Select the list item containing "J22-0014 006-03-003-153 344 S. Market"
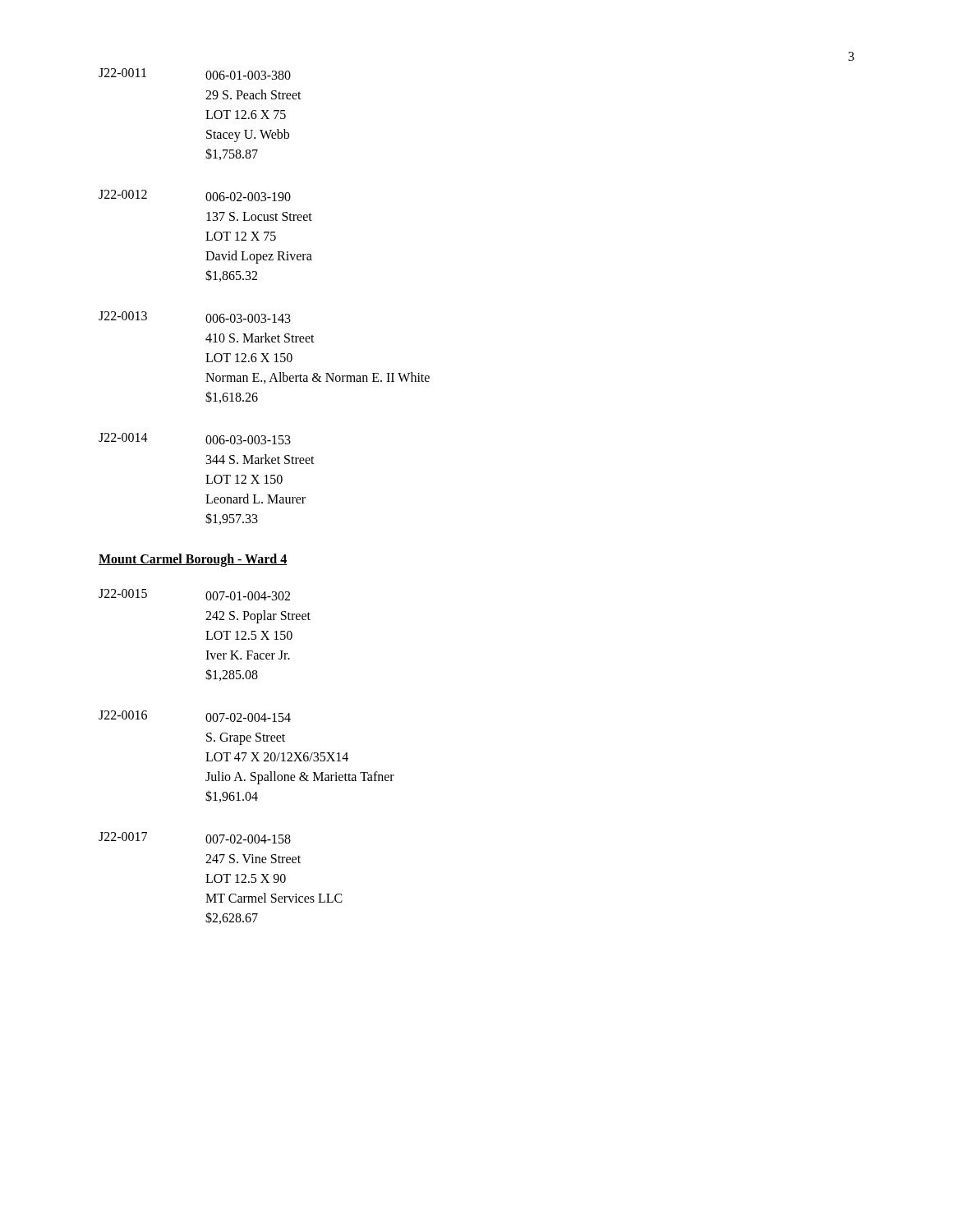Screen dimensions: 1232x953 coord(206,480)
